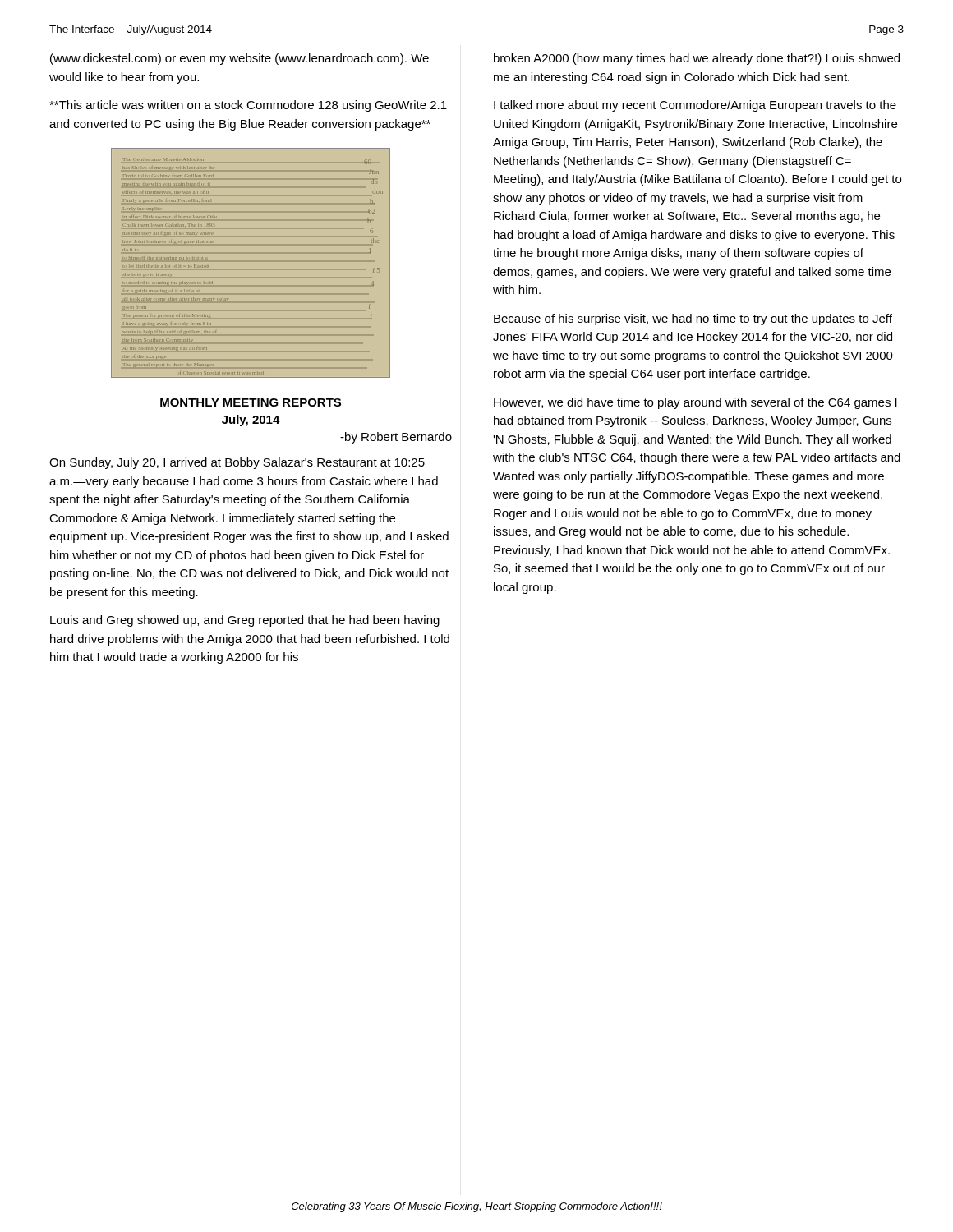Locate the text block that says "(www.dickestel.com) or even my website (www.lenardroach.com). We"
The image size is (953, 1232).
(x=239, y=67)
